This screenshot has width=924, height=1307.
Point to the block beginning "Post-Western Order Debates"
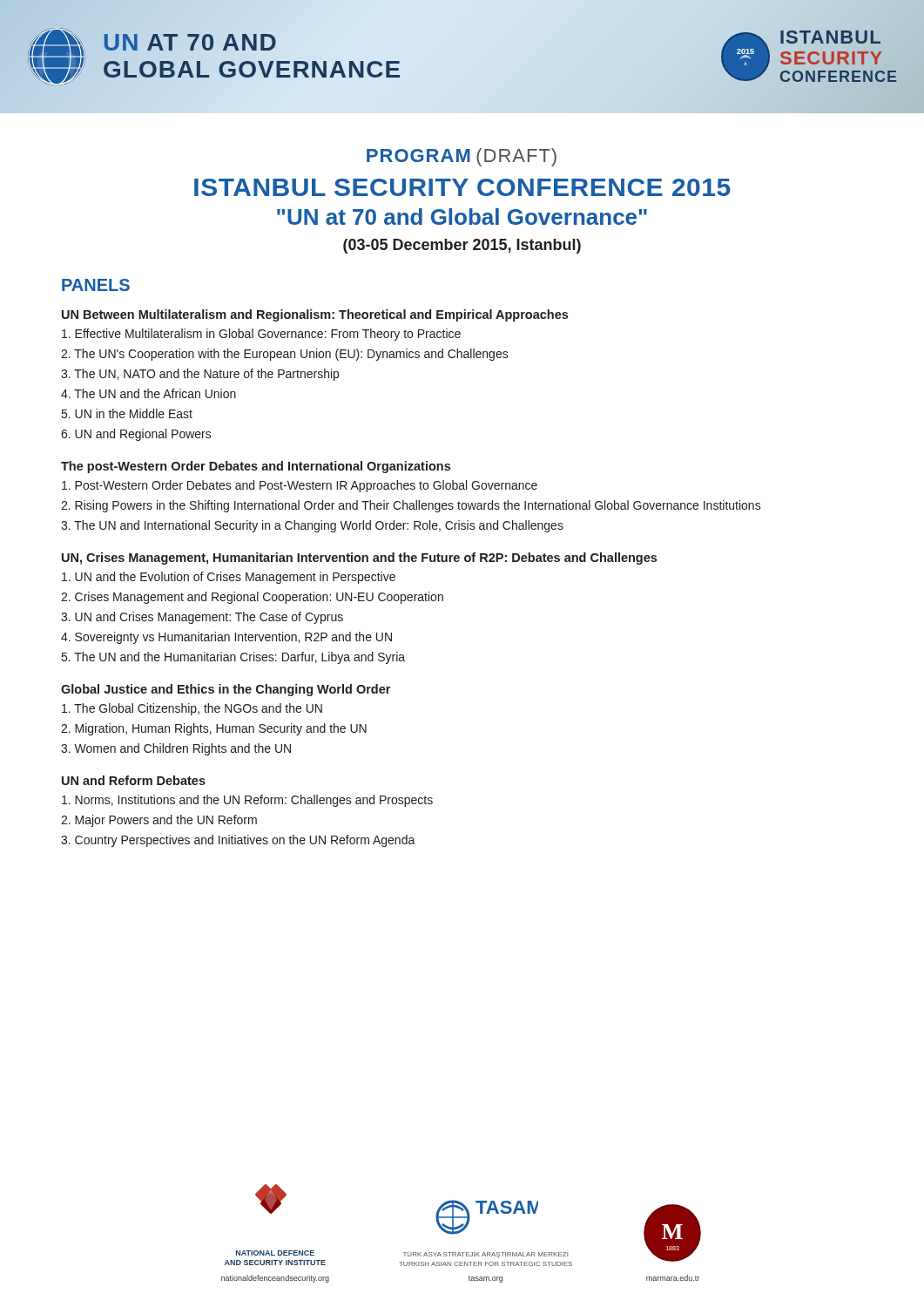299,485
